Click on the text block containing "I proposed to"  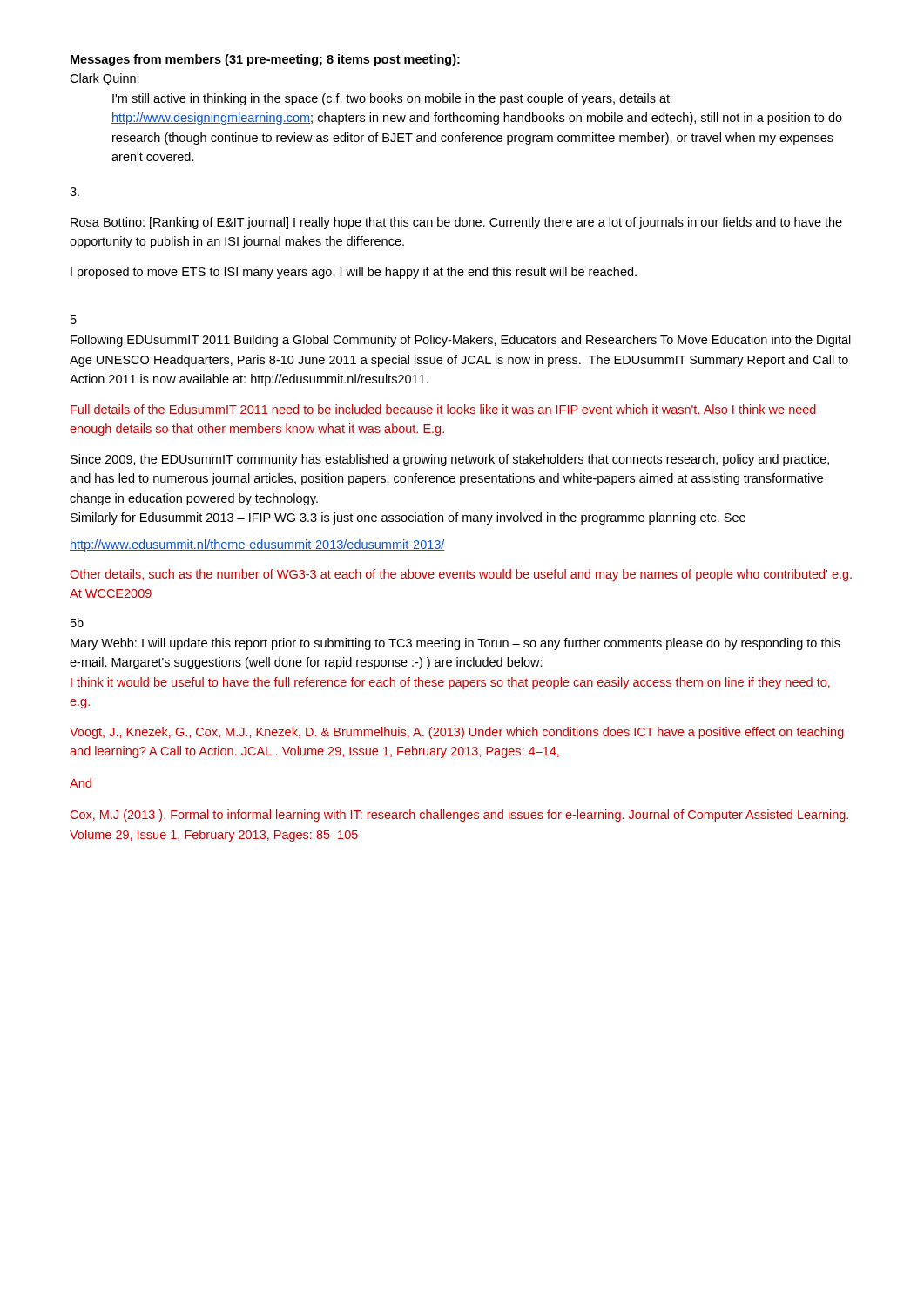(x=354, y=272)
